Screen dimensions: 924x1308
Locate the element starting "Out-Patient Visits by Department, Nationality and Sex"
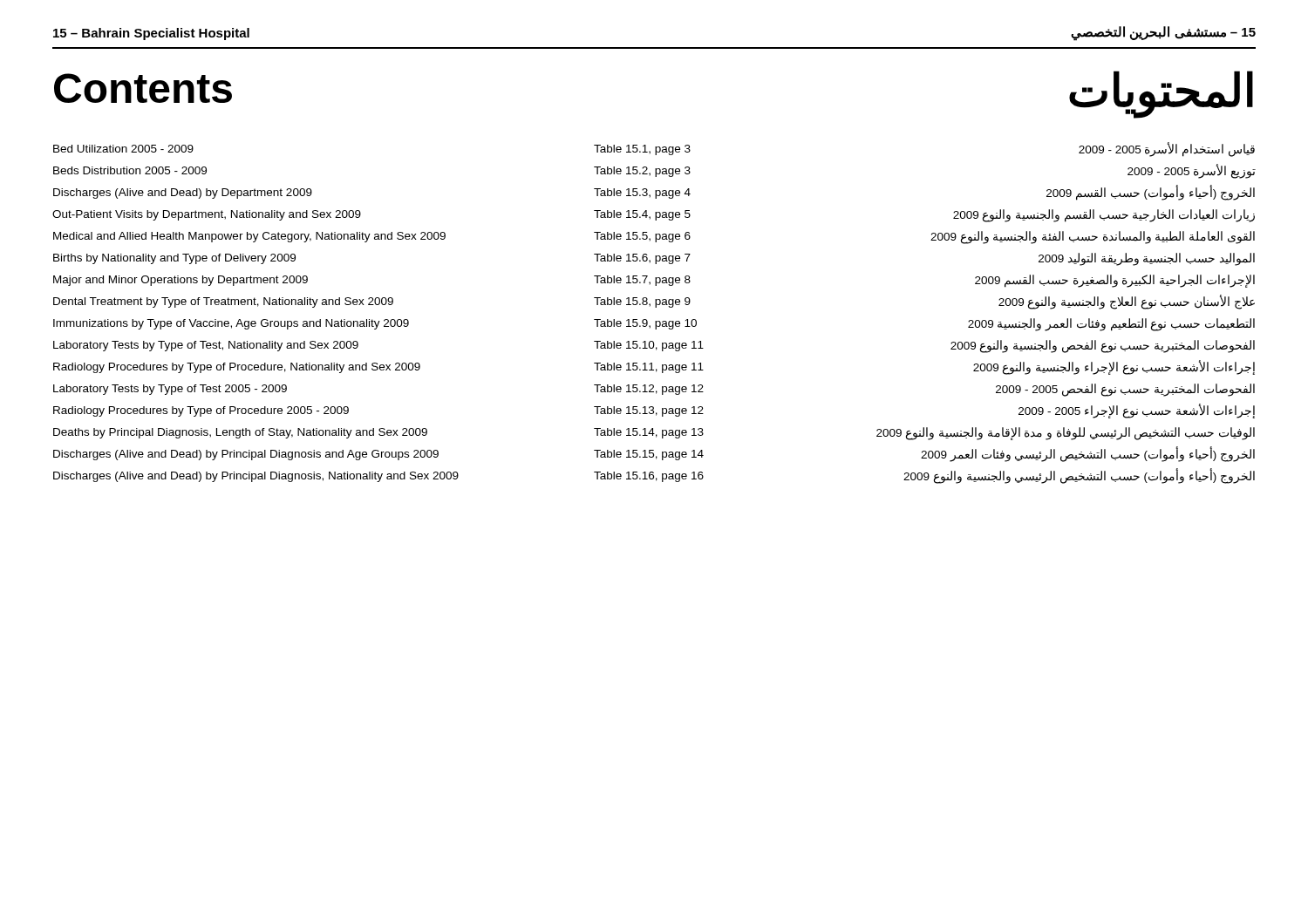point(207,214)
